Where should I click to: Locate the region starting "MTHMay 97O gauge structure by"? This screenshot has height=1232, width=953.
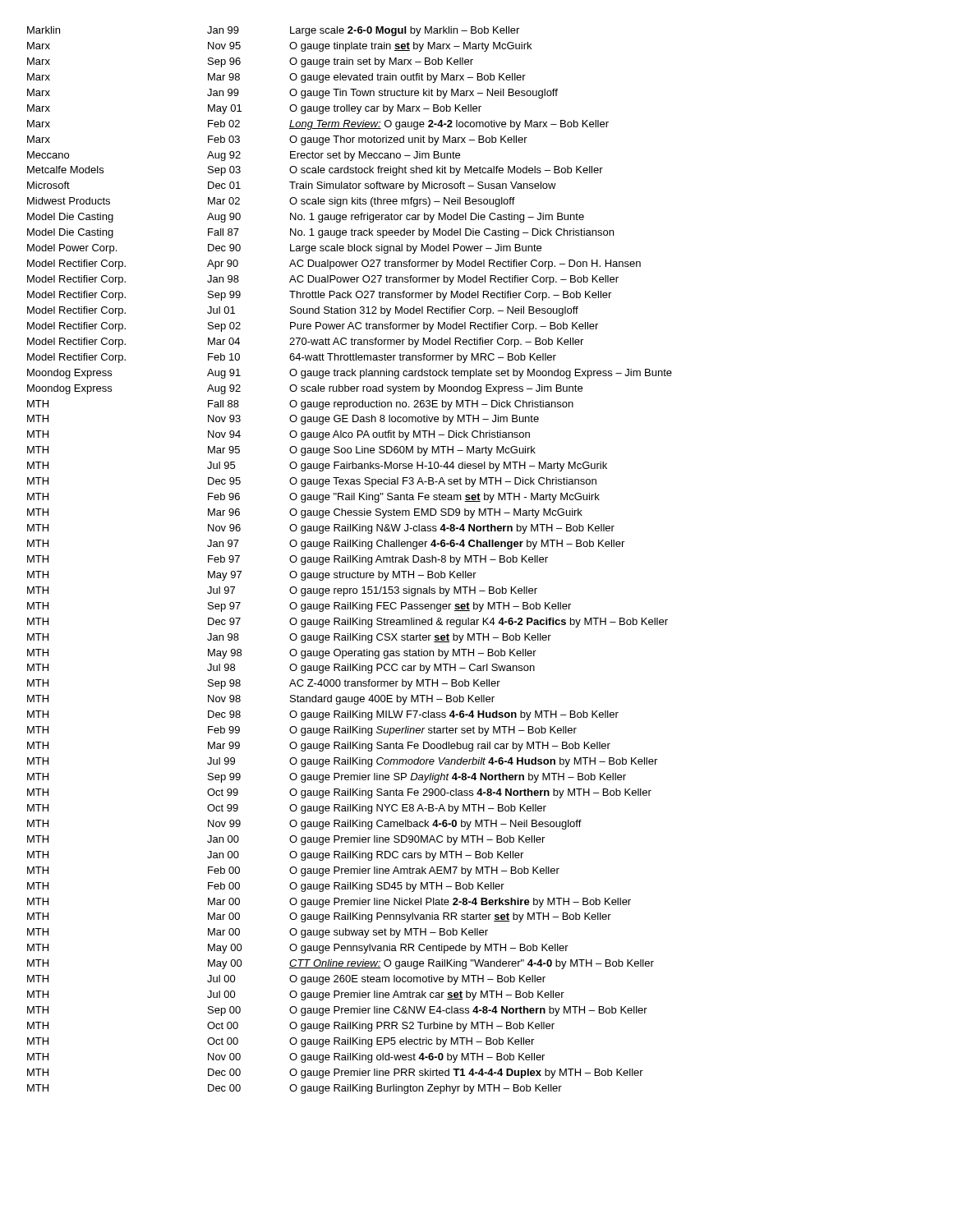pyautogui.click(x=476, y=575)
